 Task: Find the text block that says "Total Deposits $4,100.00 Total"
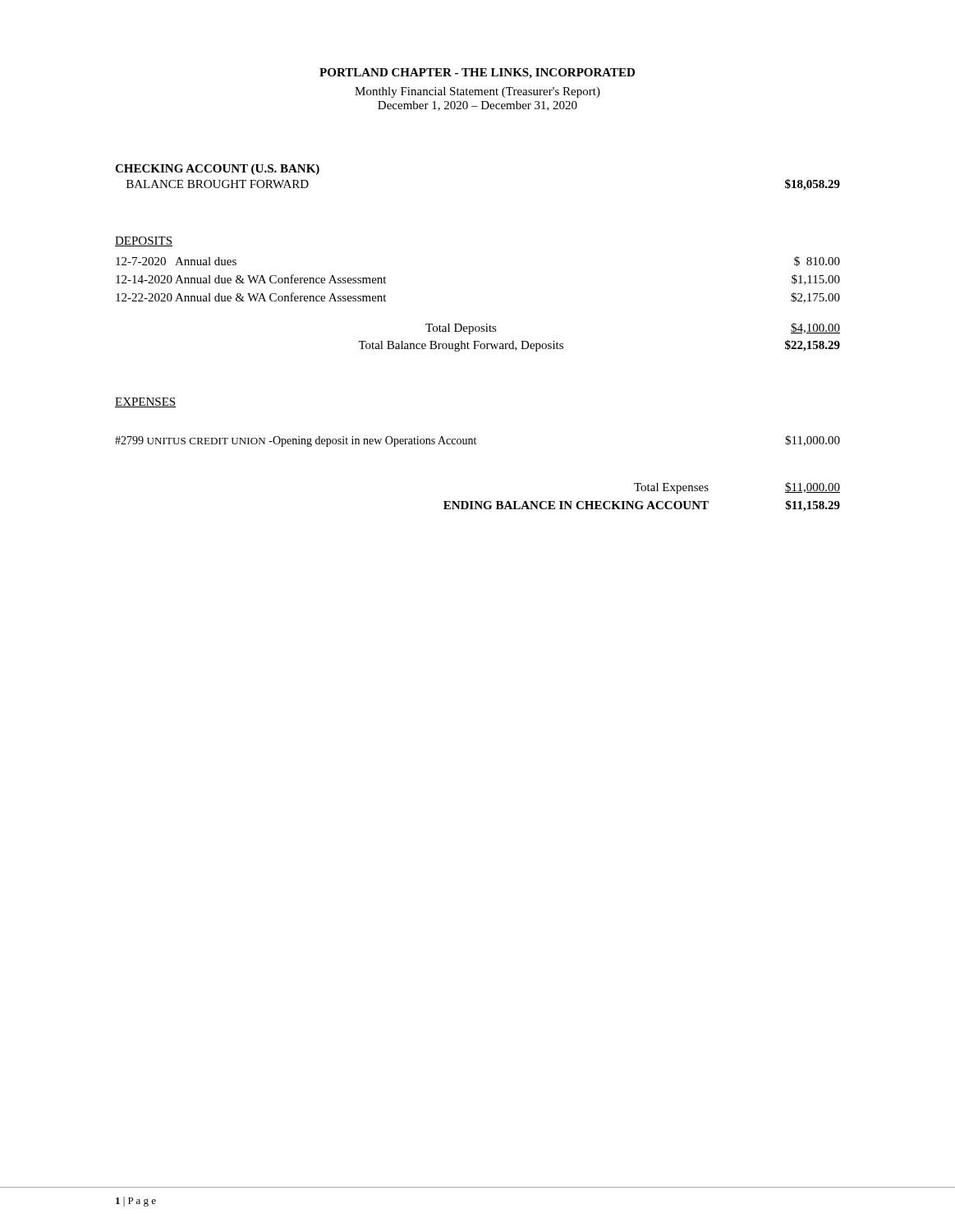[478, 337]
